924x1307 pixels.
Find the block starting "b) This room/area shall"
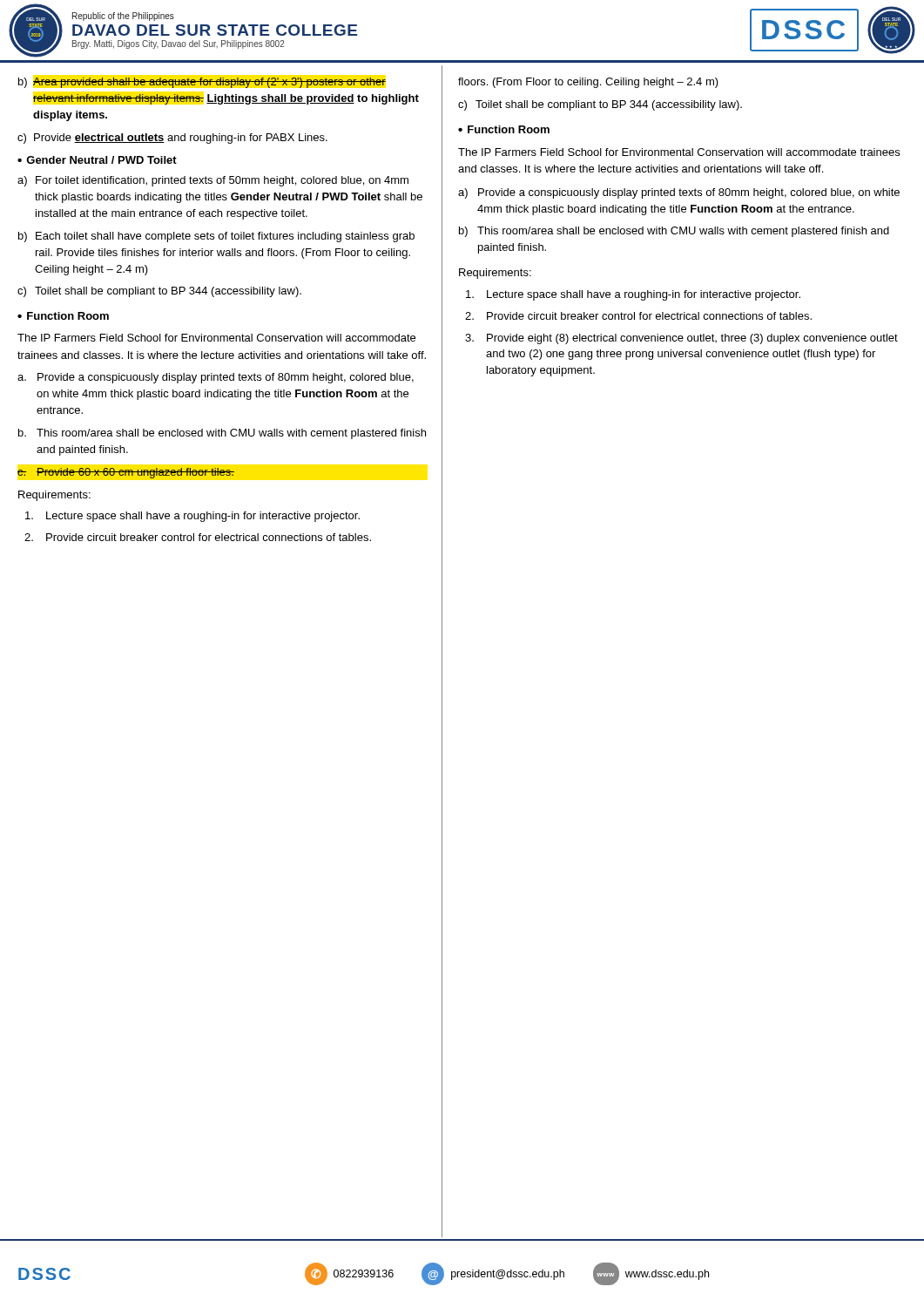[683, 240]
